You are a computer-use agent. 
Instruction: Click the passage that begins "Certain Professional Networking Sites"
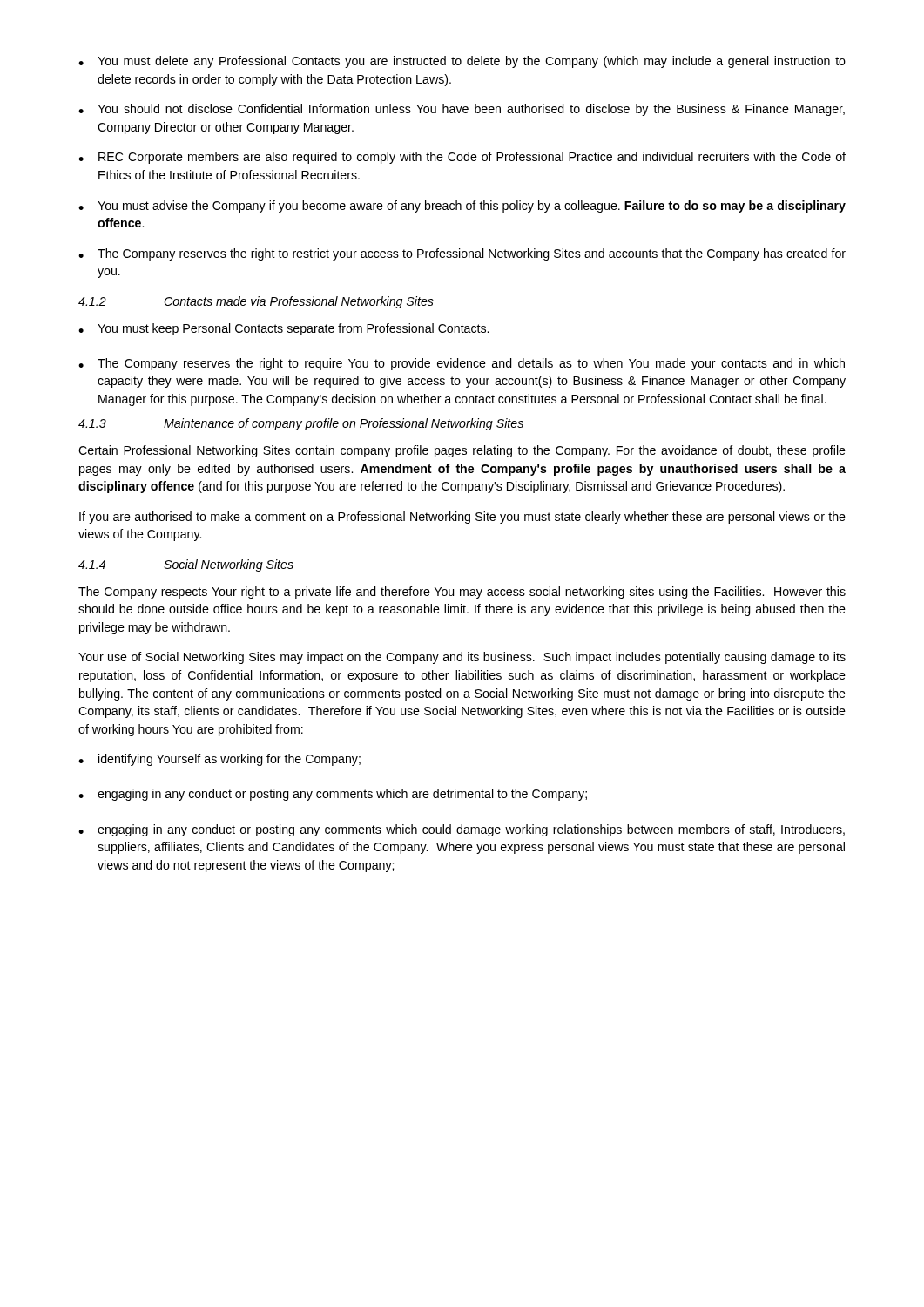[x=462, y=468]
